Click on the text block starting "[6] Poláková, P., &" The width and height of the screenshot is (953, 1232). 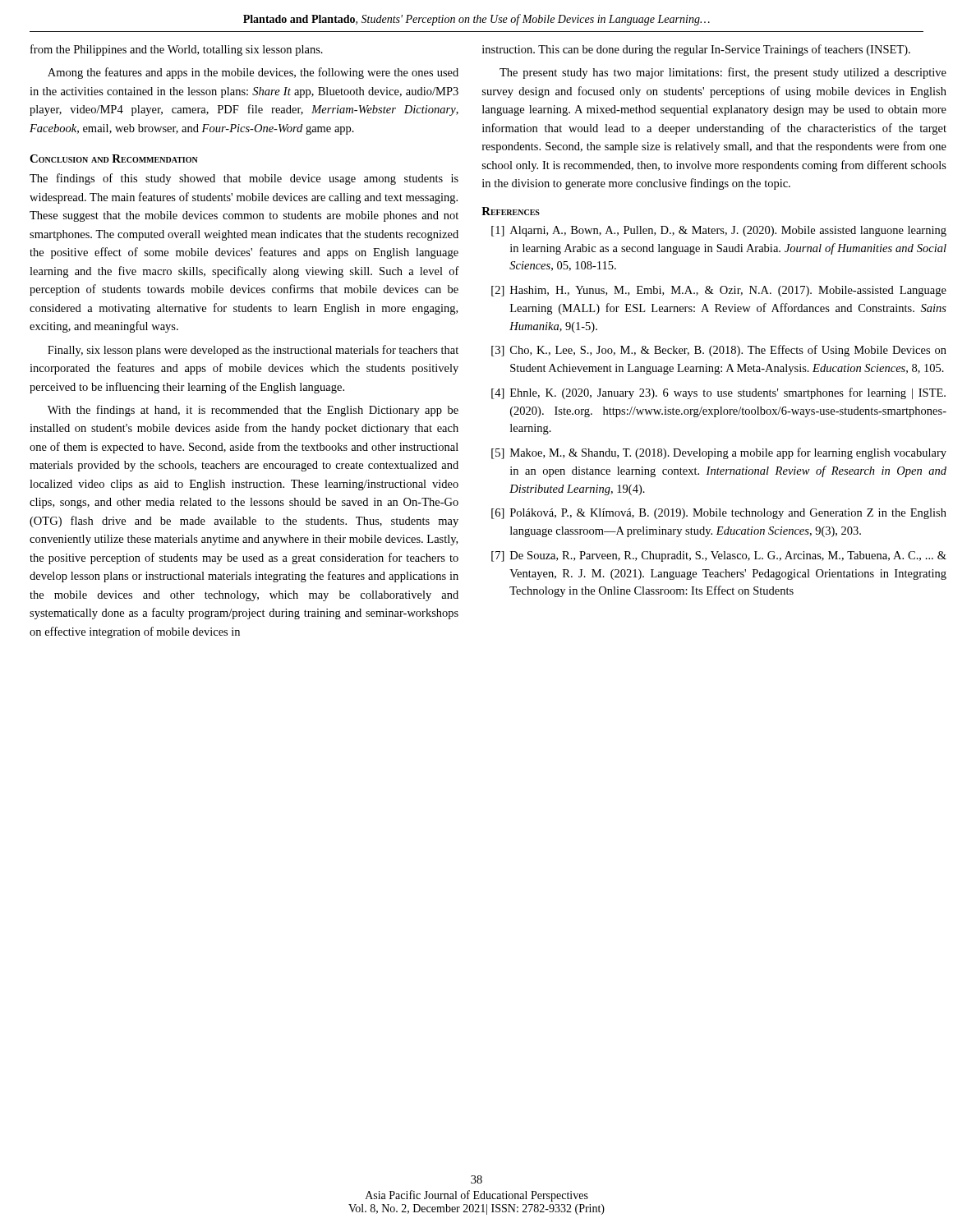click(714, 522)
